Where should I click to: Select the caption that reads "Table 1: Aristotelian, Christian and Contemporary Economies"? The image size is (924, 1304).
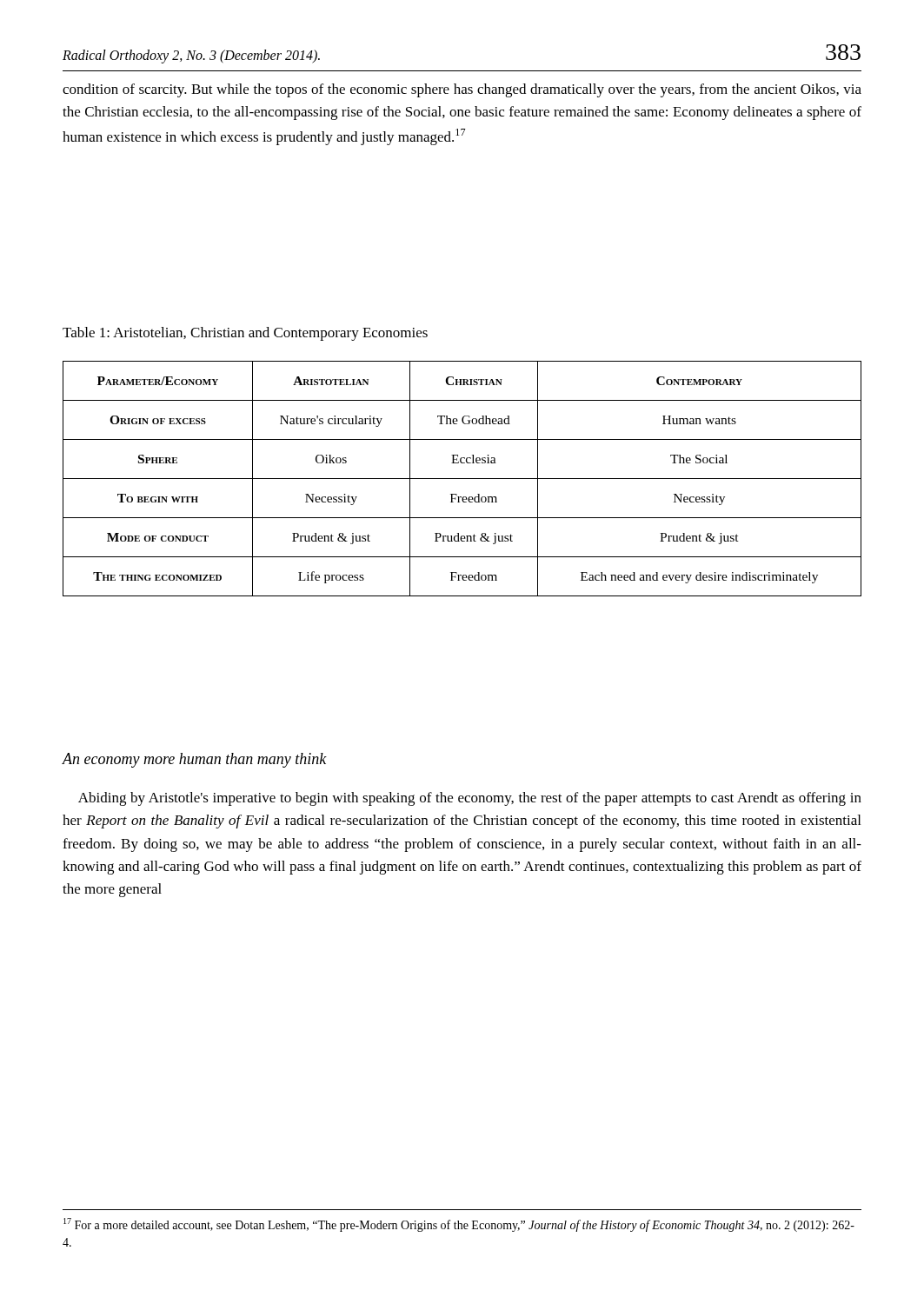pyautogui.click(x=245, y=333)
